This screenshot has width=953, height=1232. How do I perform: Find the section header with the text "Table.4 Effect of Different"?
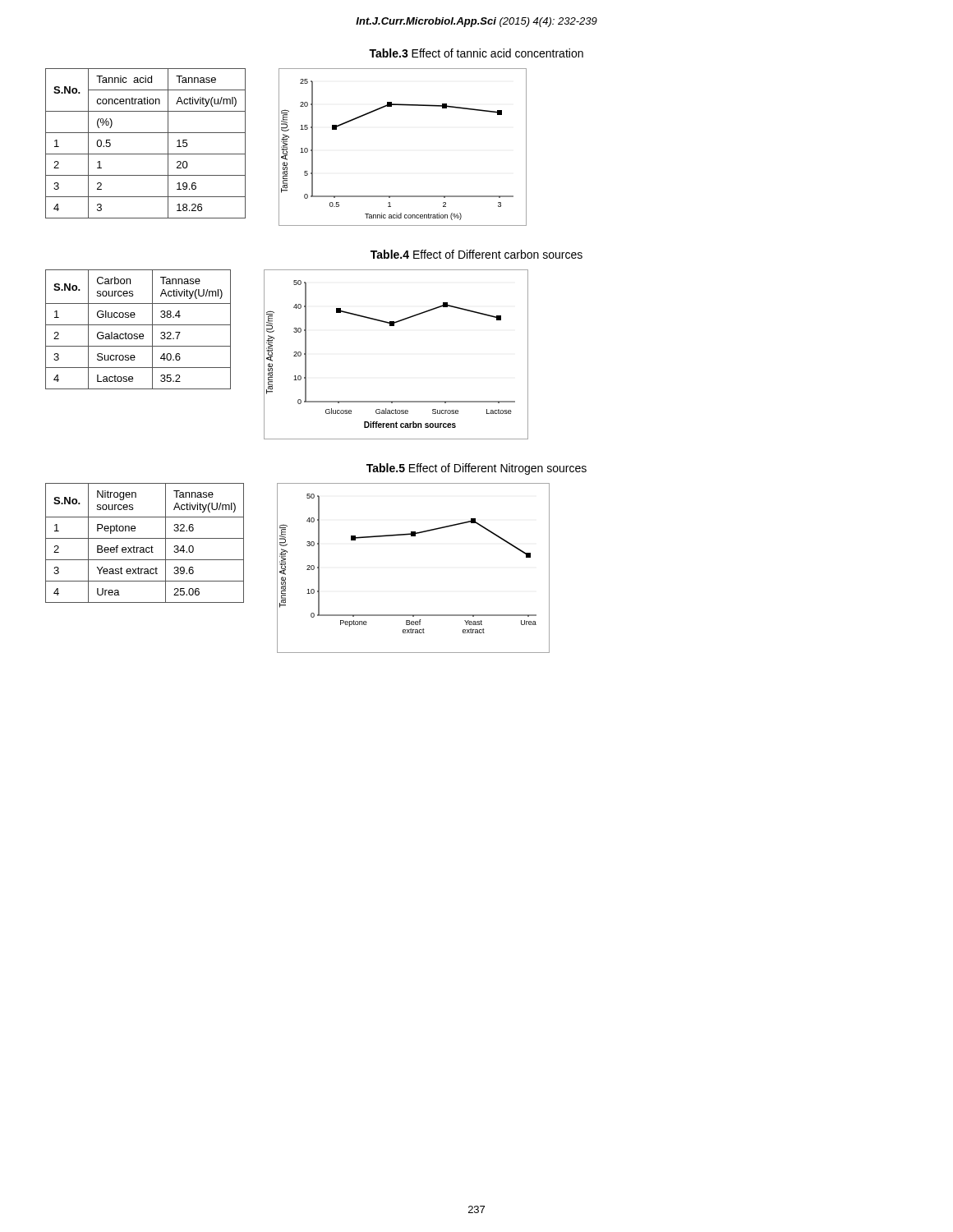point(476,255)
